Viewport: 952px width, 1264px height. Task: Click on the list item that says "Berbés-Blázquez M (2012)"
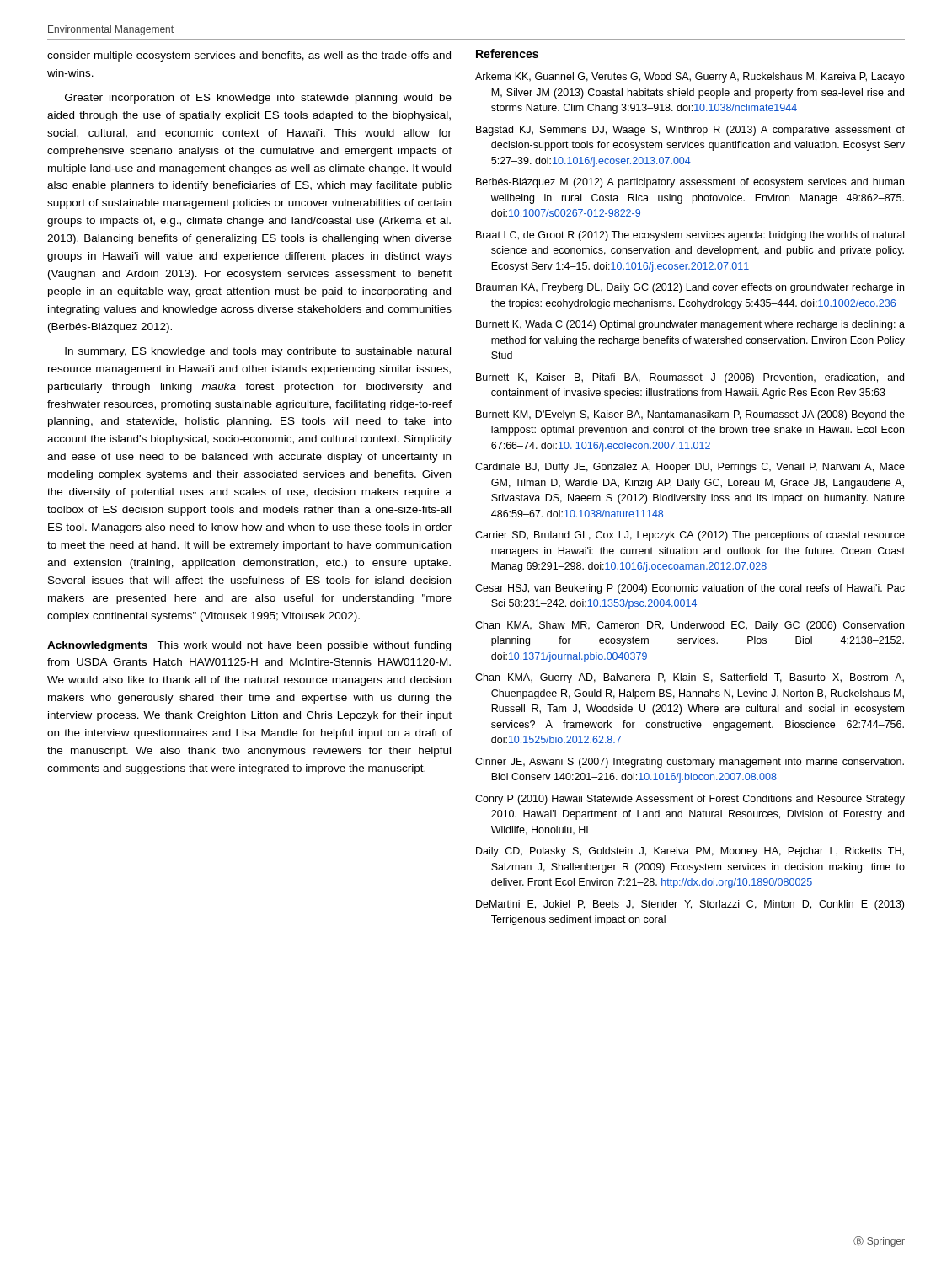(690, 198)
